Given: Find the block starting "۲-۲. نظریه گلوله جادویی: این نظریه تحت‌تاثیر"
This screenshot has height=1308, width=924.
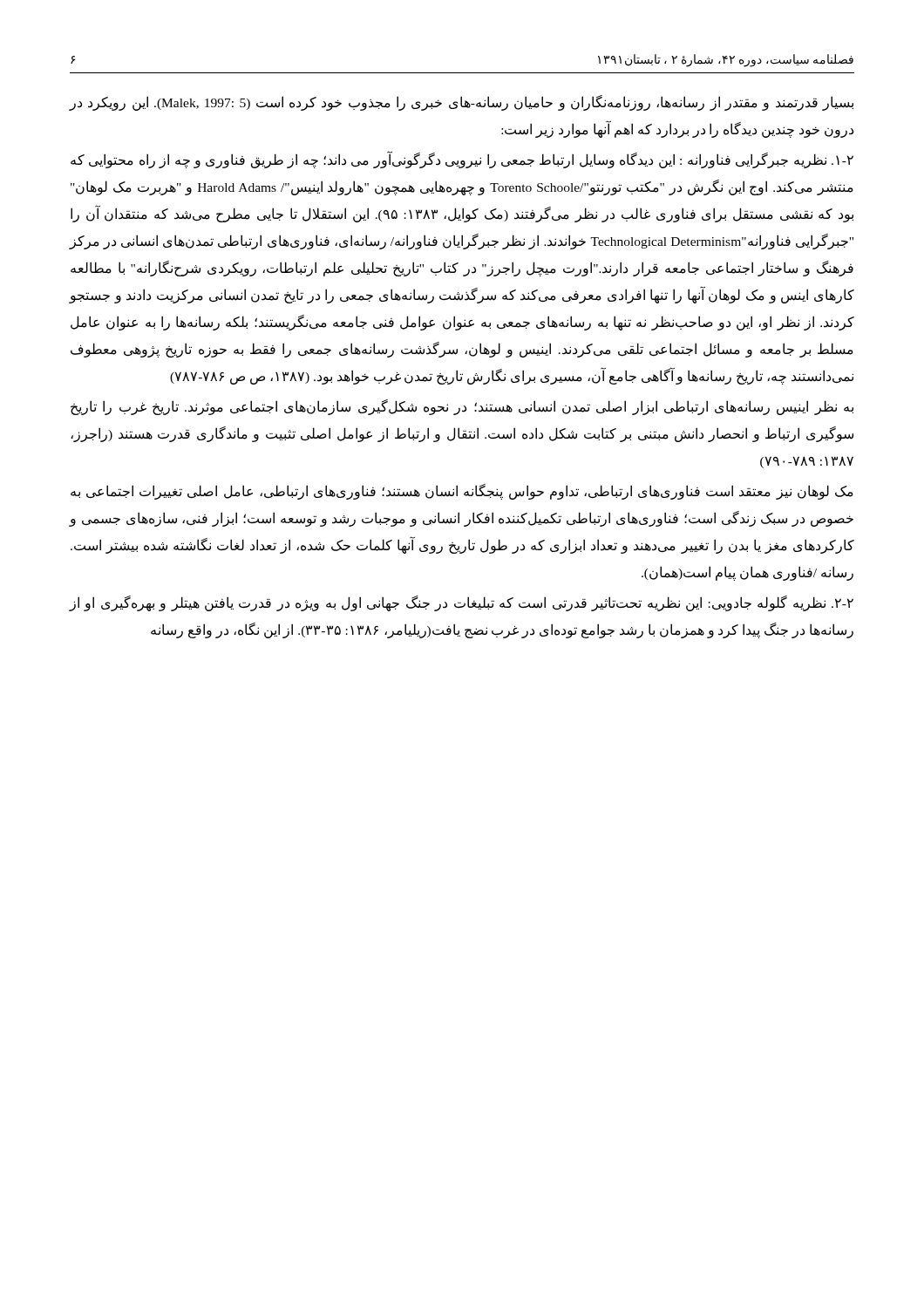Looking at the screenshot, I should tap(462, 617).
